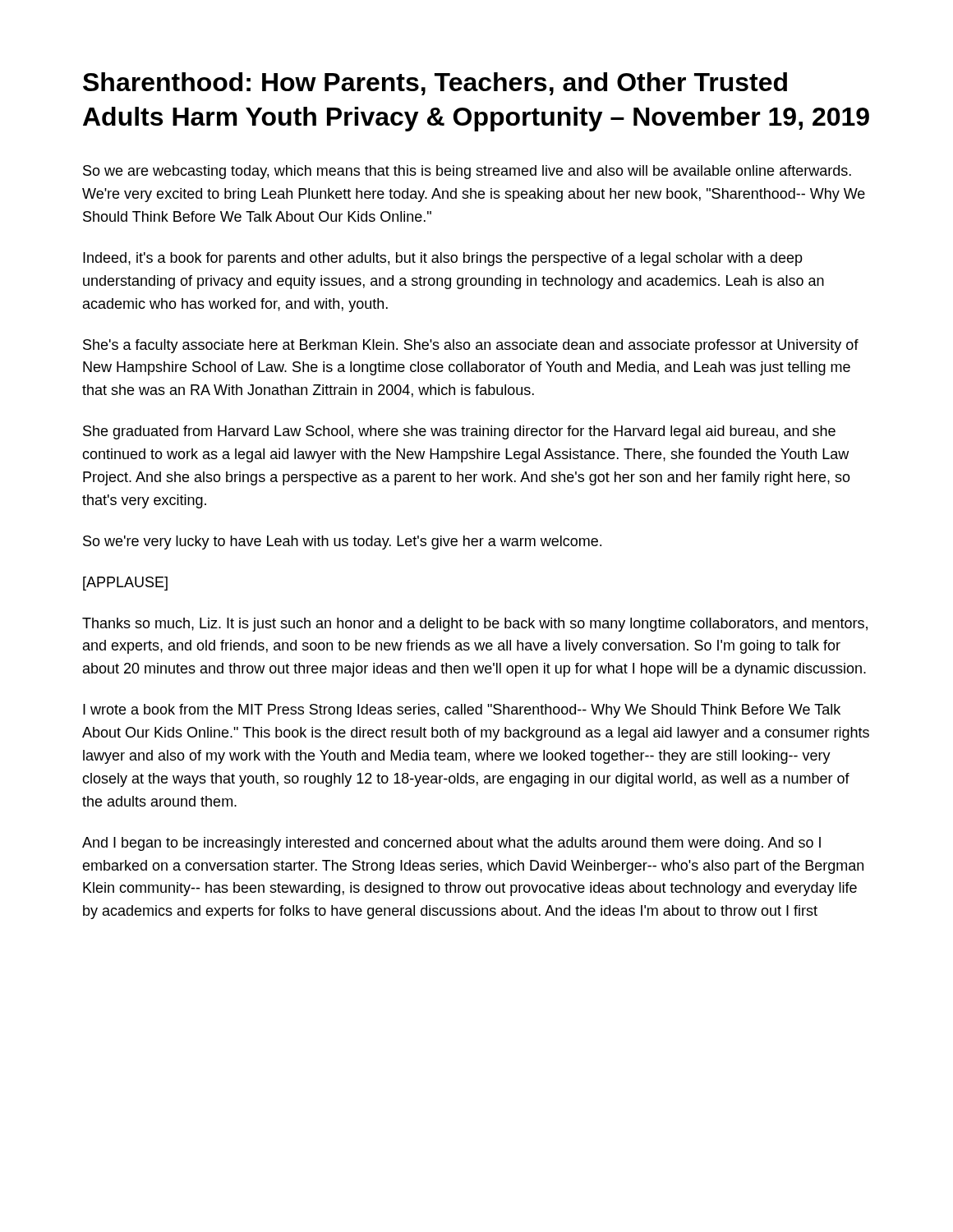Image resolution: width=953 pixels, height=1232 pixels.
Task: Click the passage that begins "Indeed, it's a book for"
Action: coord(453,281)
